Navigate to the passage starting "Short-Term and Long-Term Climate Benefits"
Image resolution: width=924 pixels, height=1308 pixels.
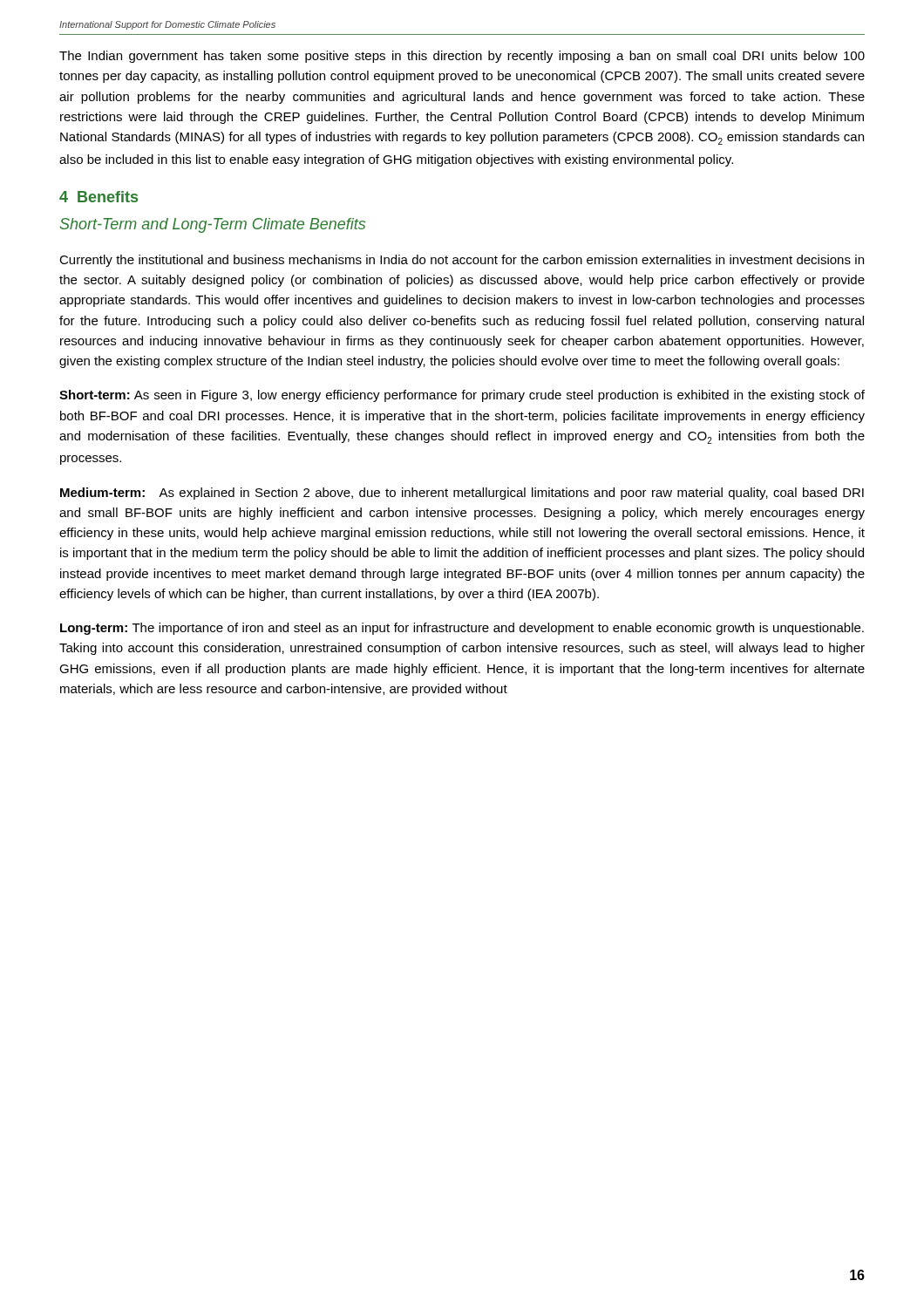pyautogui.click(x=213, y=224)
